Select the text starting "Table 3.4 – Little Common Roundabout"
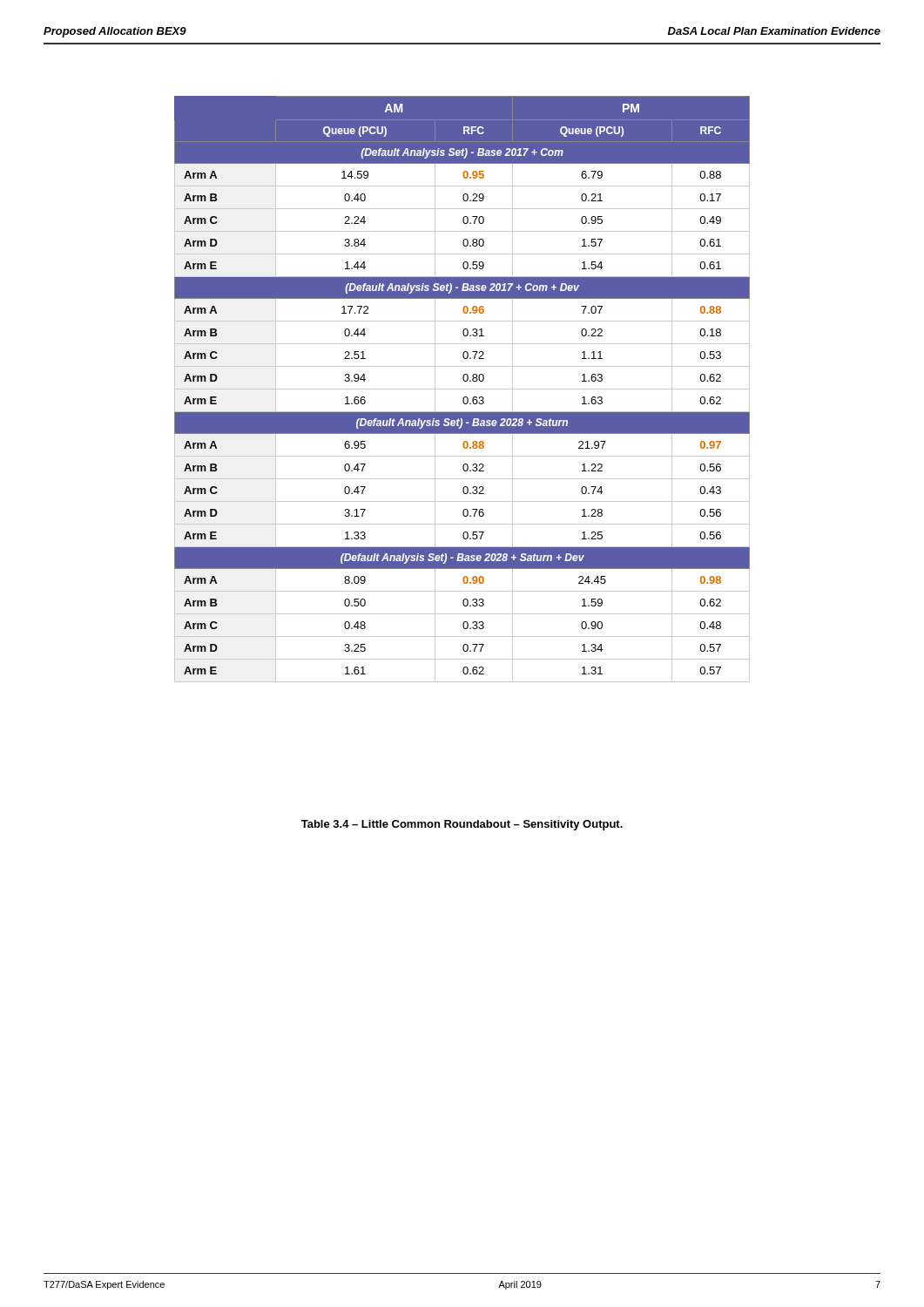Viewport: 924px width, 1307px height. coord(462,824)
